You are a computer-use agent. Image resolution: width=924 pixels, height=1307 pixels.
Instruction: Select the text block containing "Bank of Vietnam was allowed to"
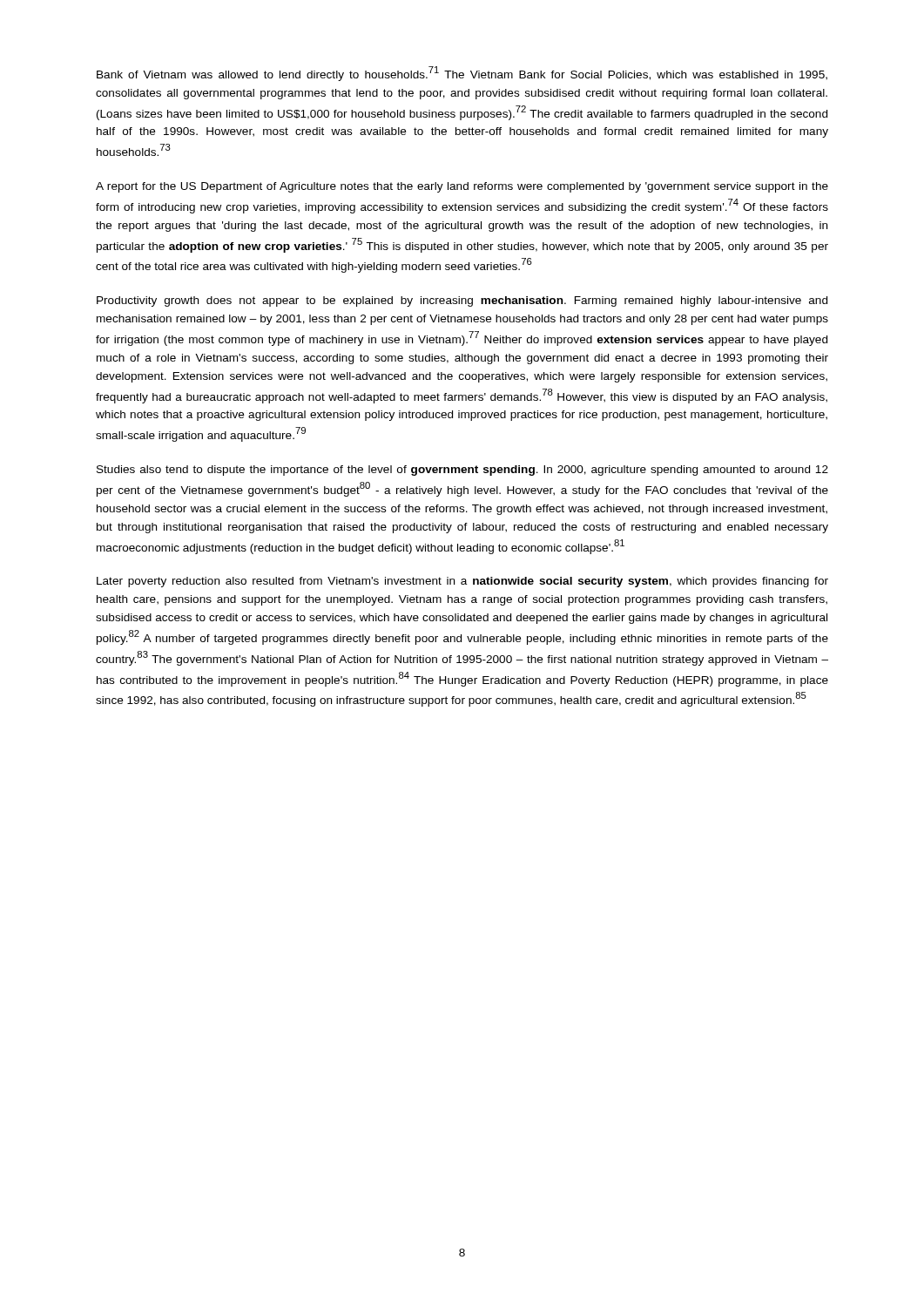pos(462,111)
